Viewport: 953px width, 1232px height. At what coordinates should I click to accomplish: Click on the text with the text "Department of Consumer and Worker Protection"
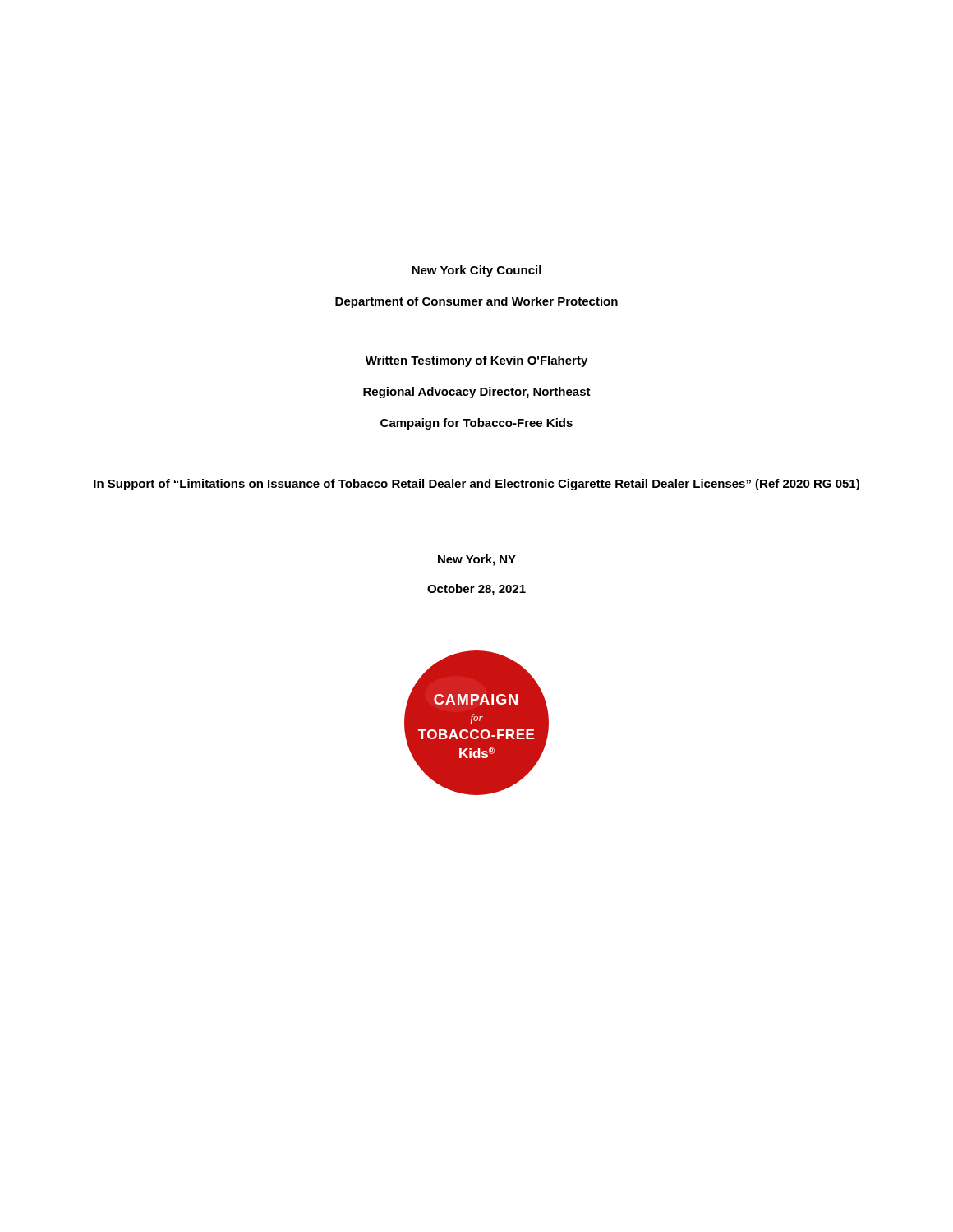point(476,301)
